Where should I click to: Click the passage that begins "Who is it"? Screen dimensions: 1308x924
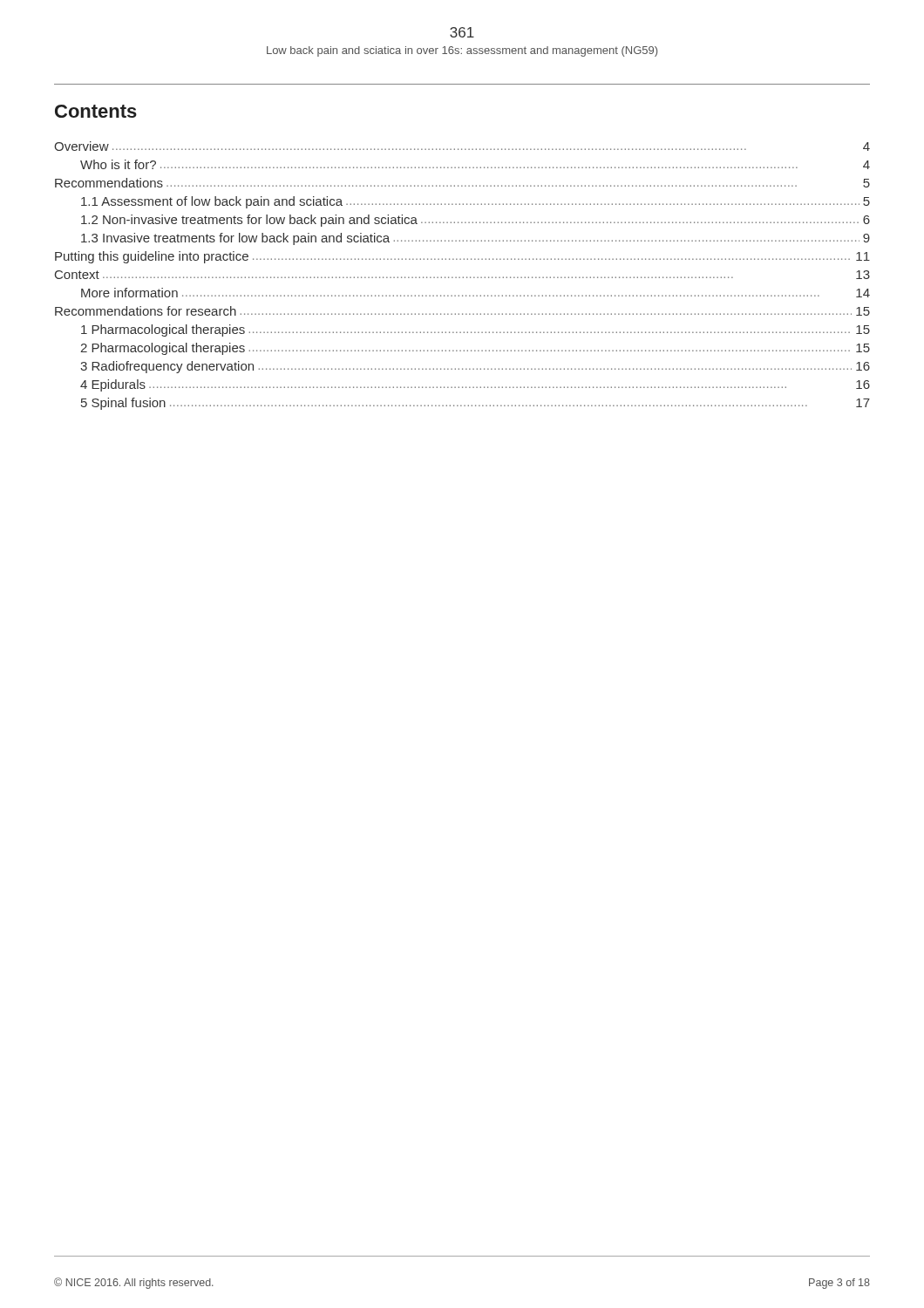[x=462, y=164]
